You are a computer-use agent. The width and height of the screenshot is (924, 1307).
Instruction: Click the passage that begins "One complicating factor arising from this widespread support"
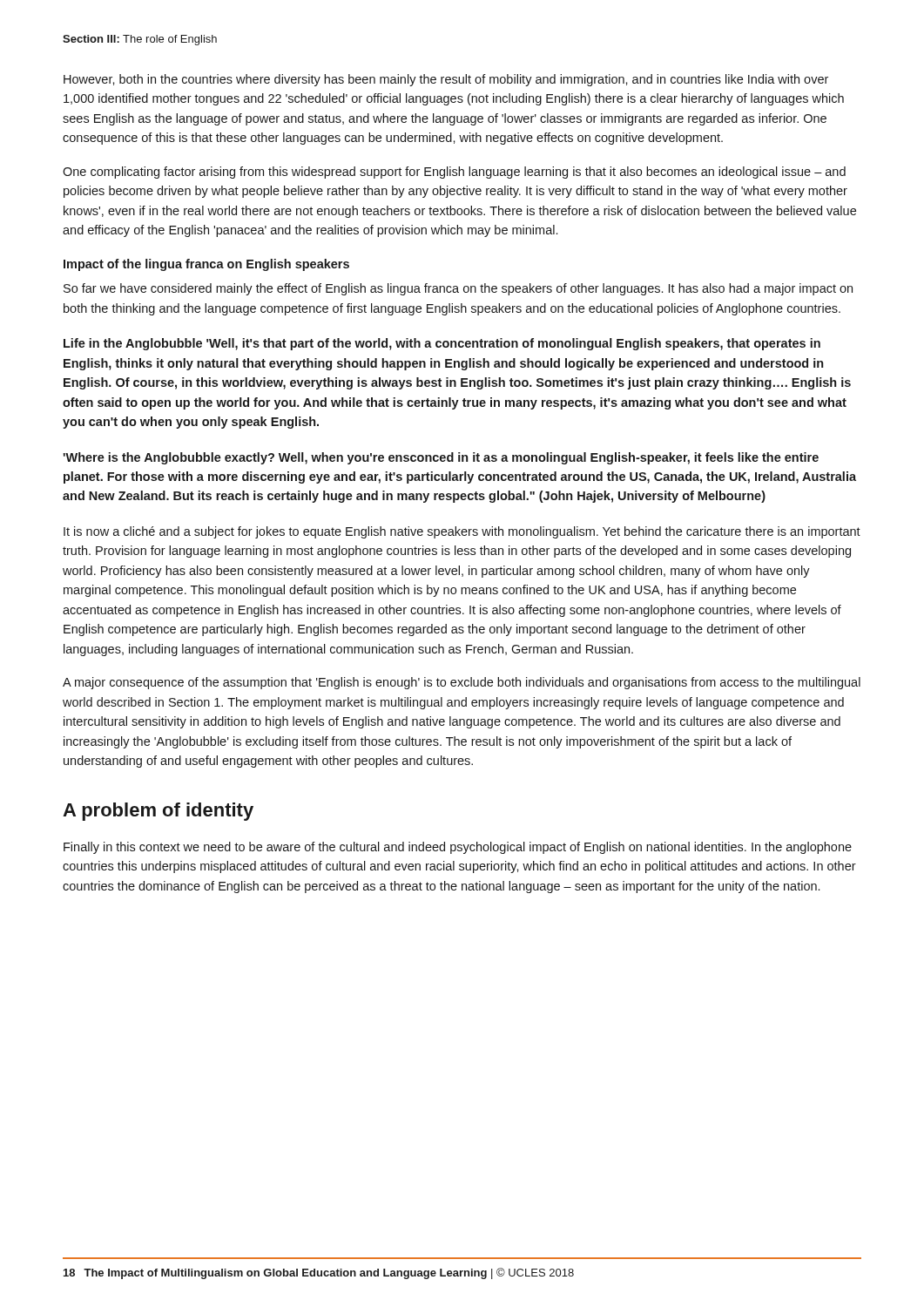click(x=462, y=201)
